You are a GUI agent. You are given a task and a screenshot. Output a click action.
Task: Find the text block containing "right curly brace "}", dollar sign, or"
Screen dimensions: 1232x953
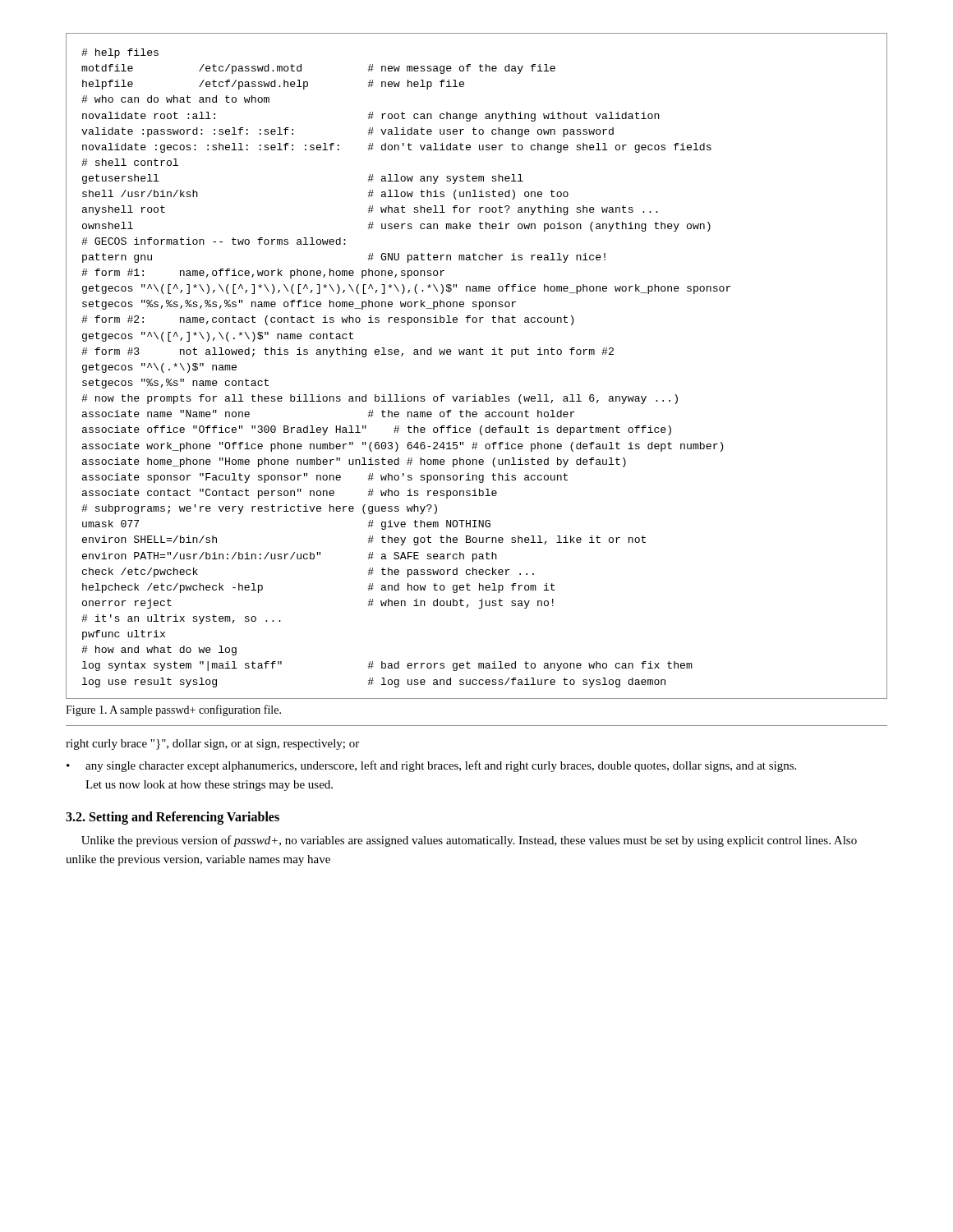pos(213,743)
